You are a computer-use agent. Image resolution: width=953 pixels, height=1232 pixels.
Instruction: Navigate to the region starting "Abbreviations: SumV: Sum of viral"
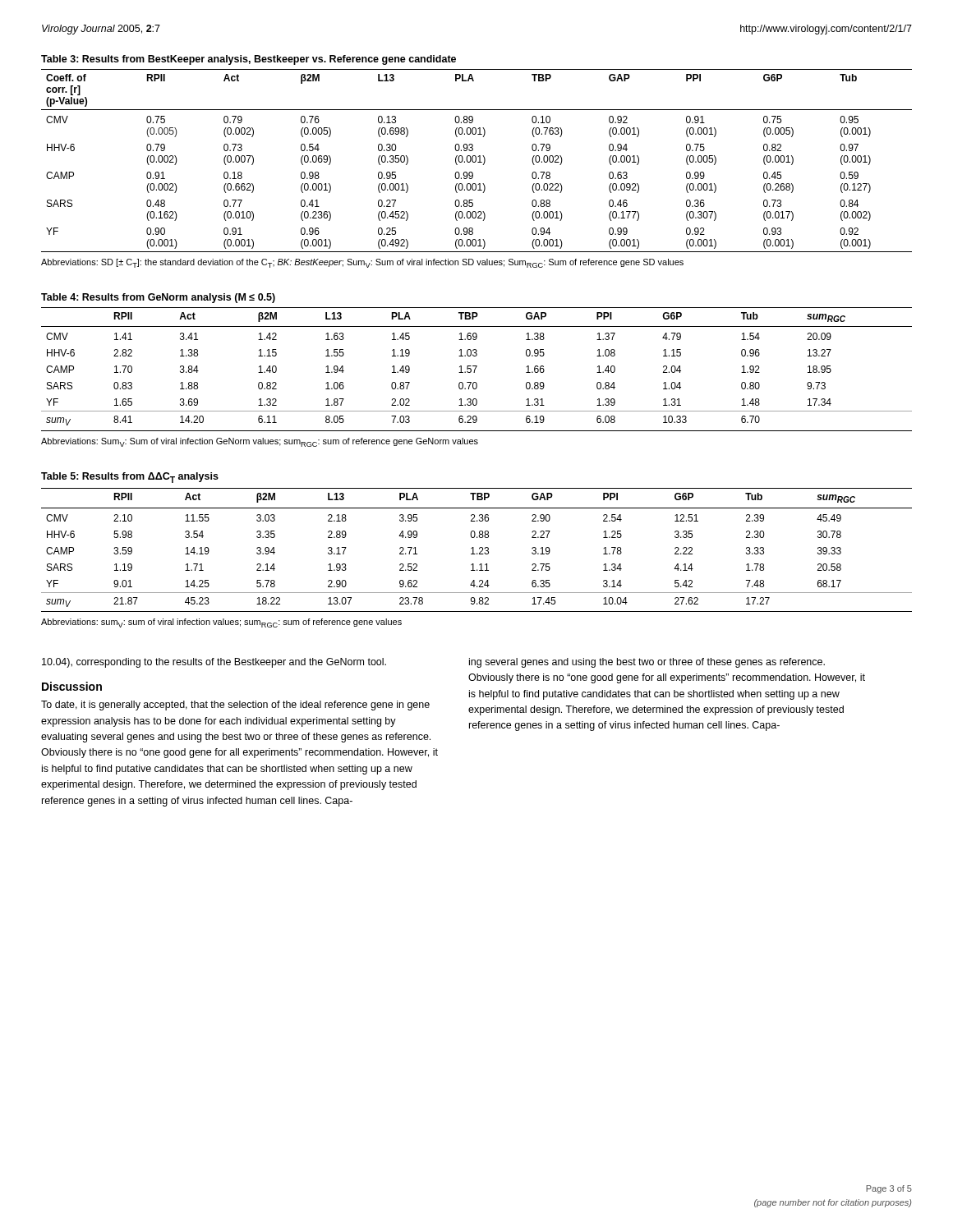(260, 442)
